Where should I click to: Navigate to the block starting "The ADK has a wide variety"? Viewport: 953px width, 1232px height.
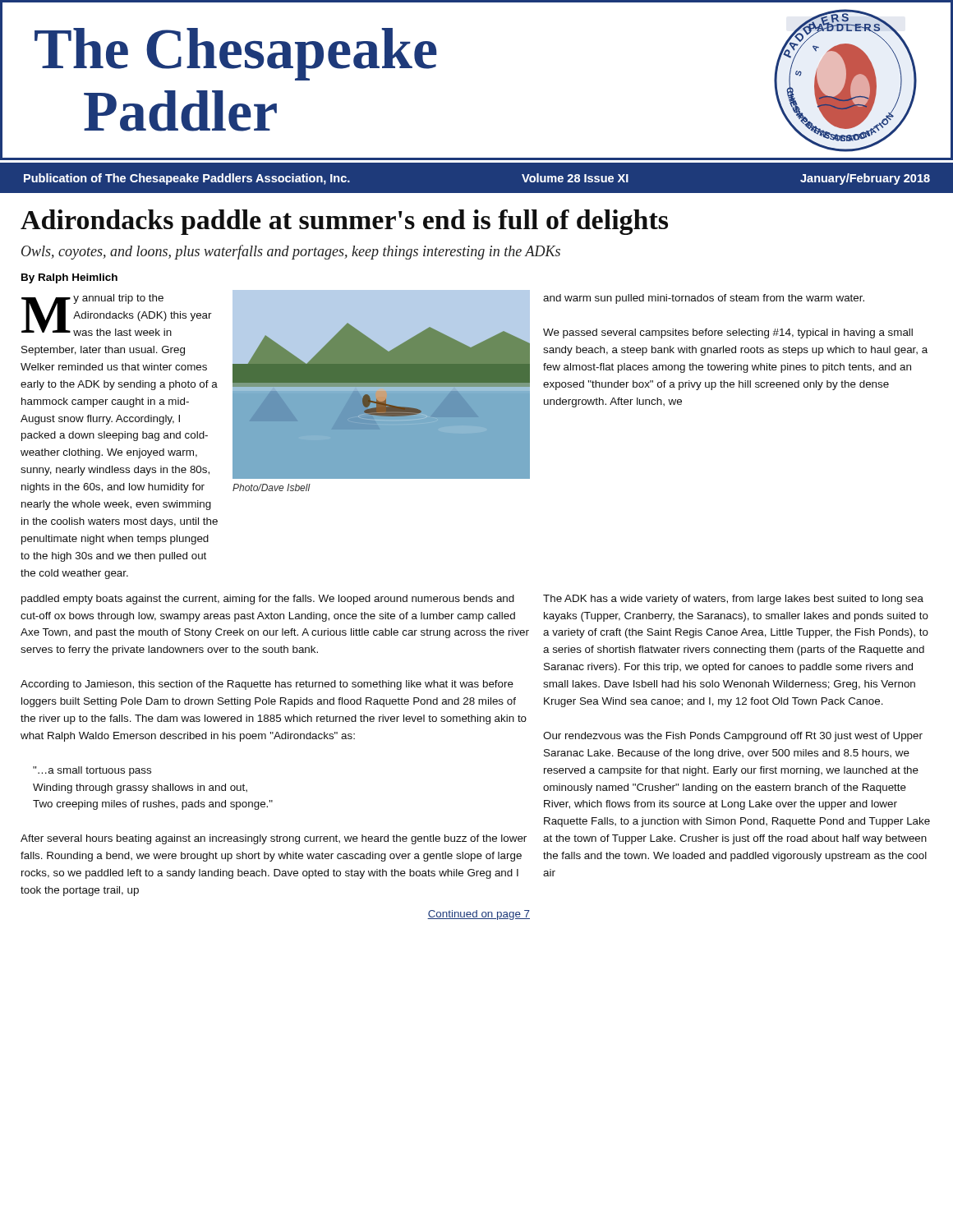[x=736, y=650]
